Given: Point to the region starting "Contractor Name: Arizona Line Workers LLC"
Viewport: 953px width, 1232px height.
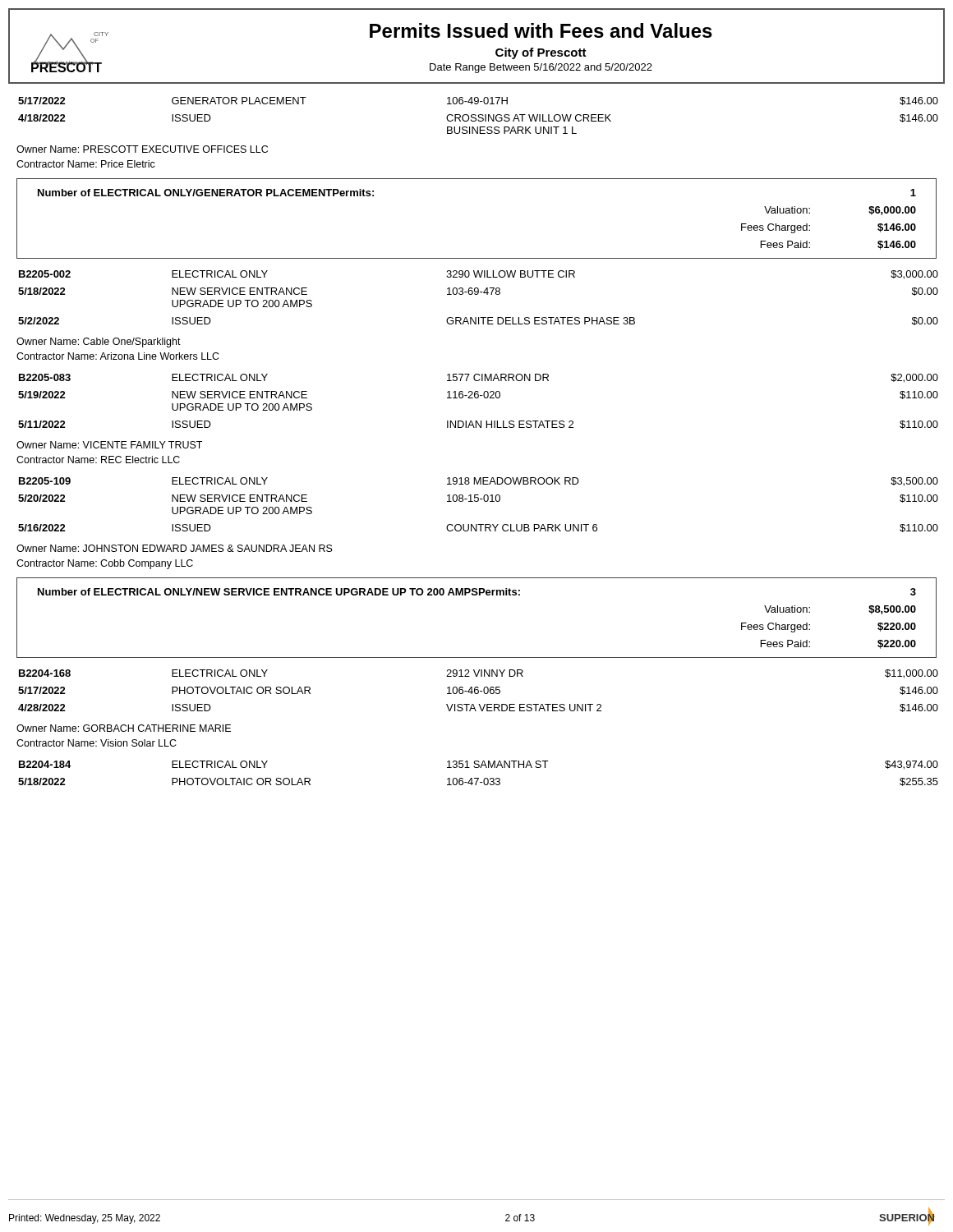Looking at the screenshot, I should [118, 356].
